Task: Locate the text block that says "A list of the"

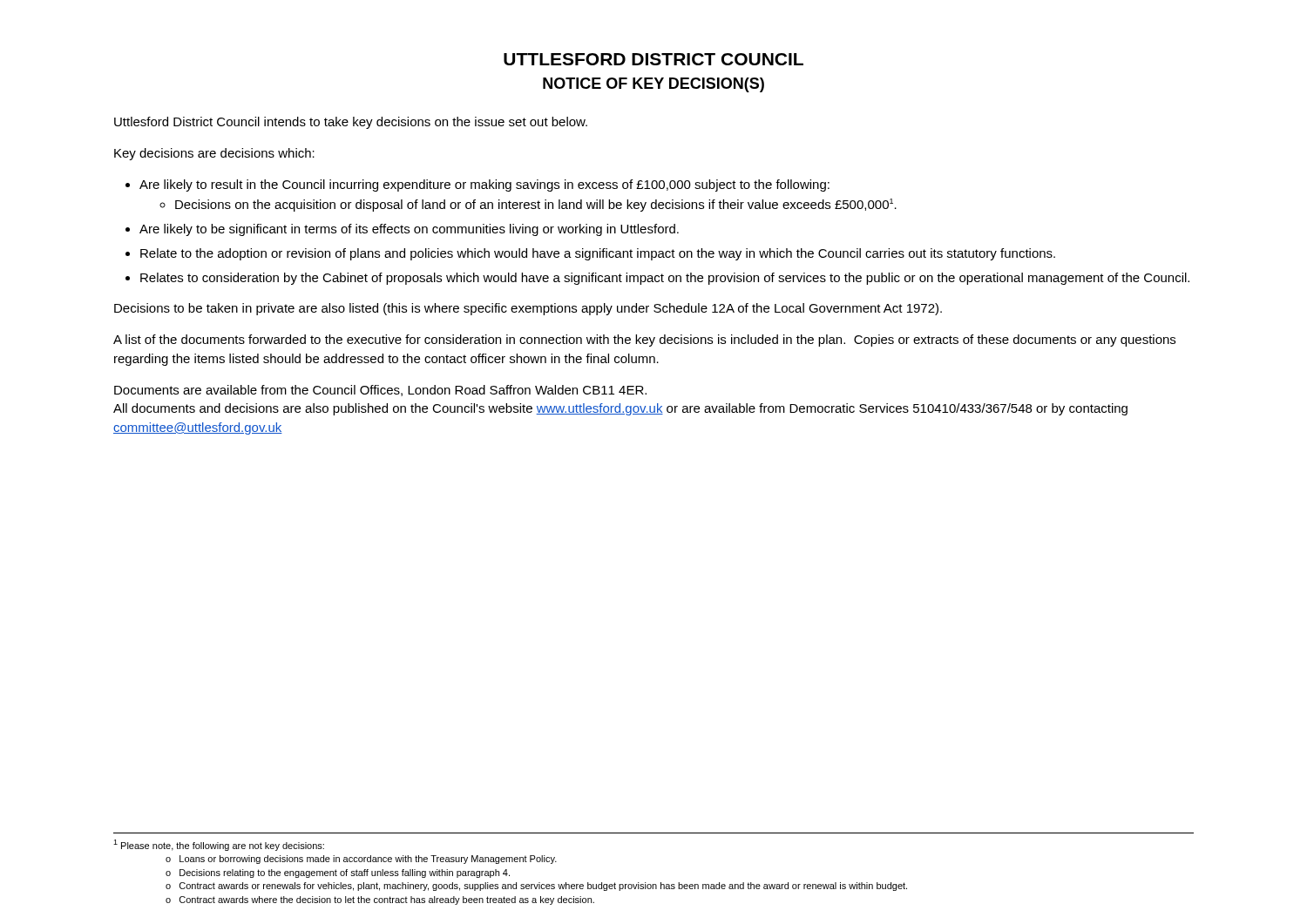Action: pos(645,349)
